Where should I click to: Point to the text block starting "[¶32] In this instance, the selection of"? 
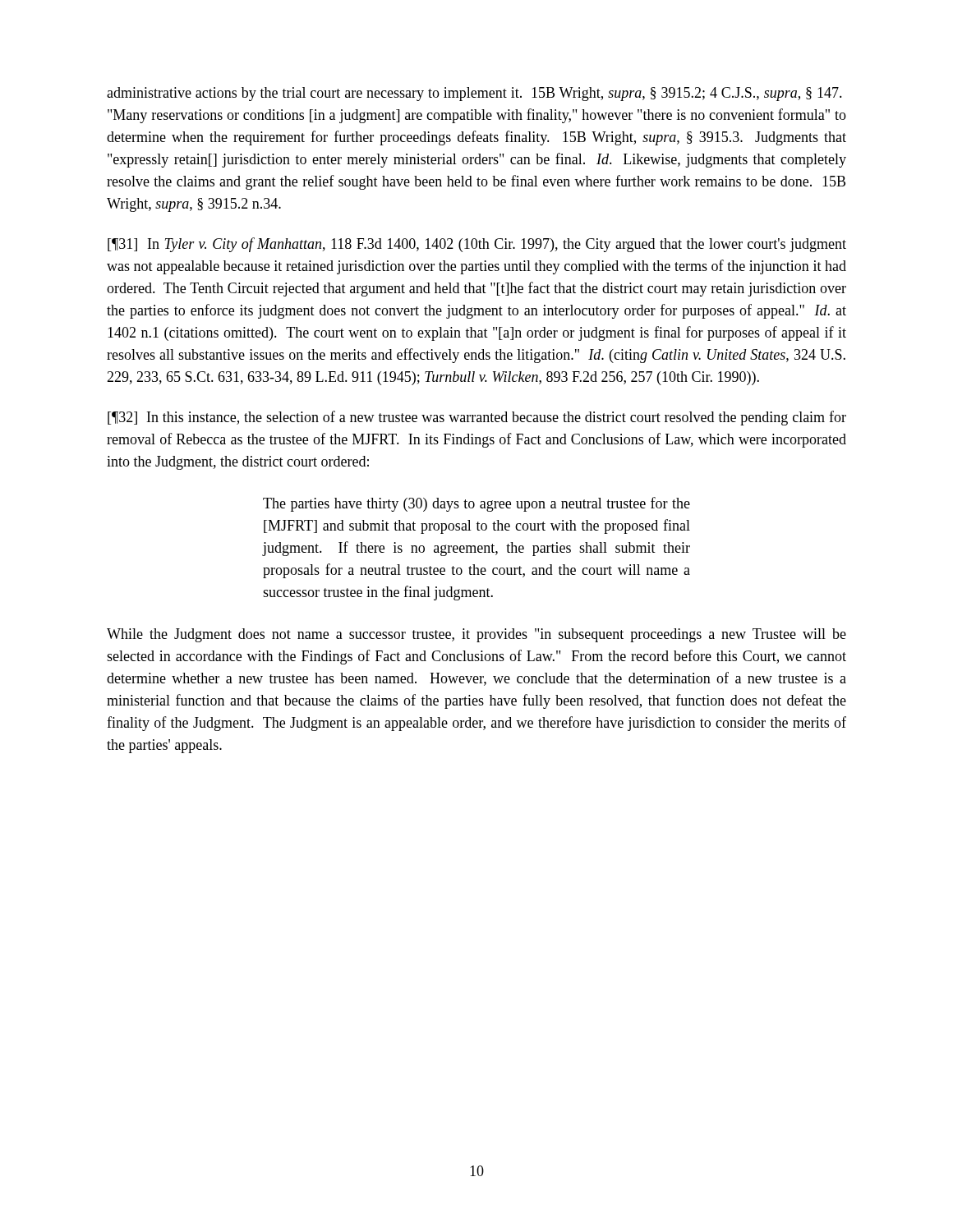476,439
